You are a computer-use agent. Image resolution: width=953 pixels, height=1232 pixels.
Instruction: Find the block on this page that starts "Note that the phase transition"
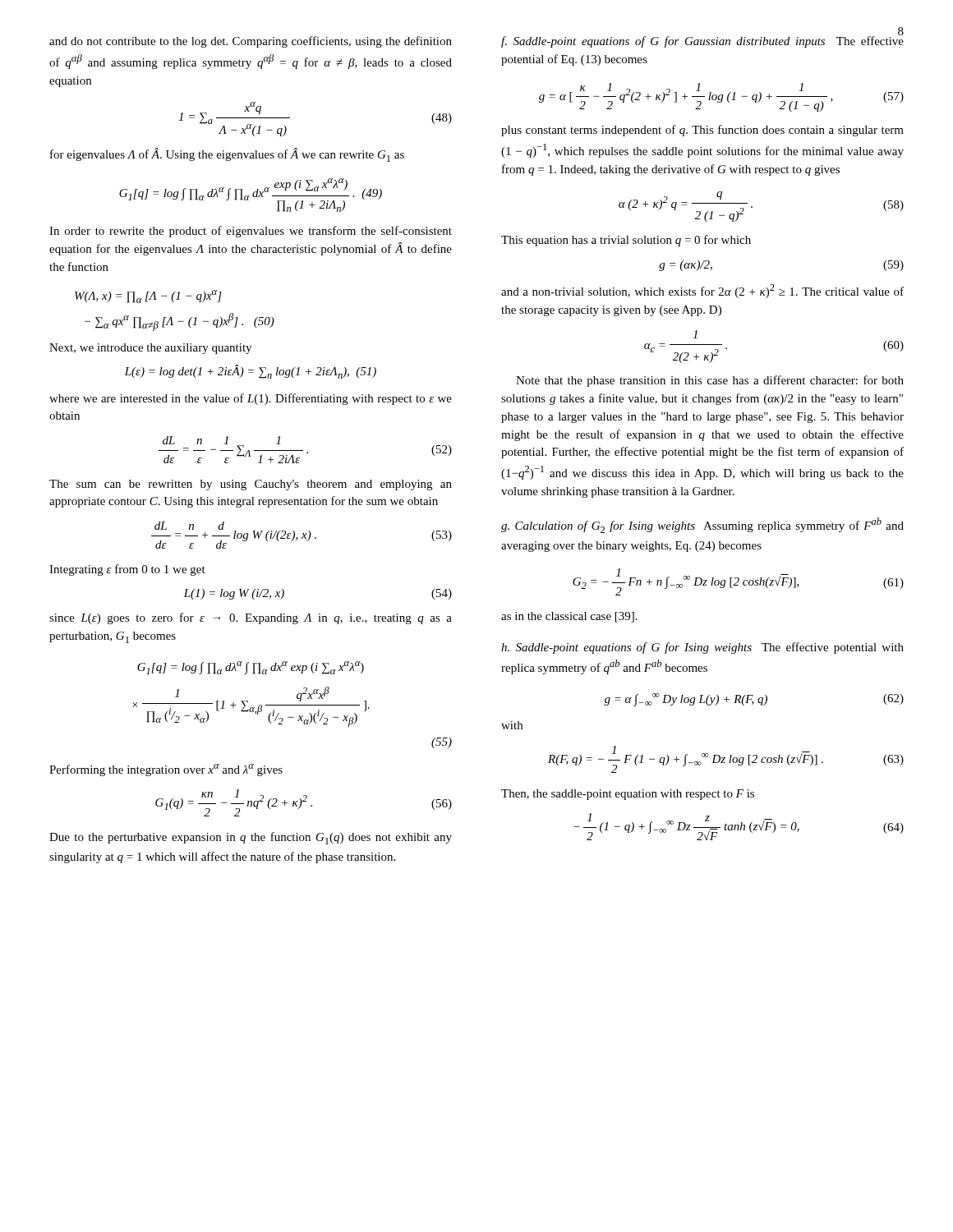(702, 436)
